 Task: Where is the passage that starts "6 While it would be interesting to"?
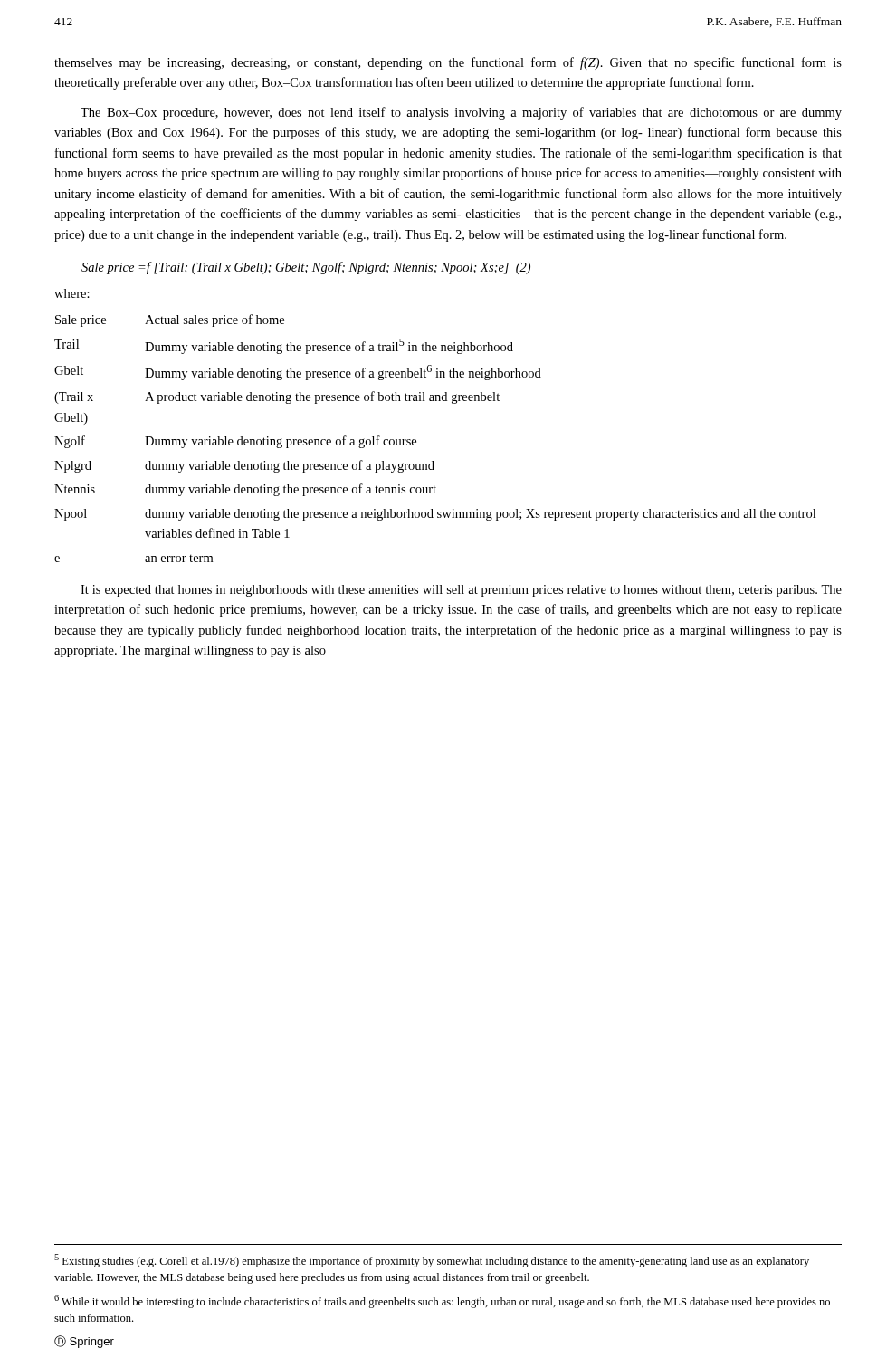(442, 1308)
